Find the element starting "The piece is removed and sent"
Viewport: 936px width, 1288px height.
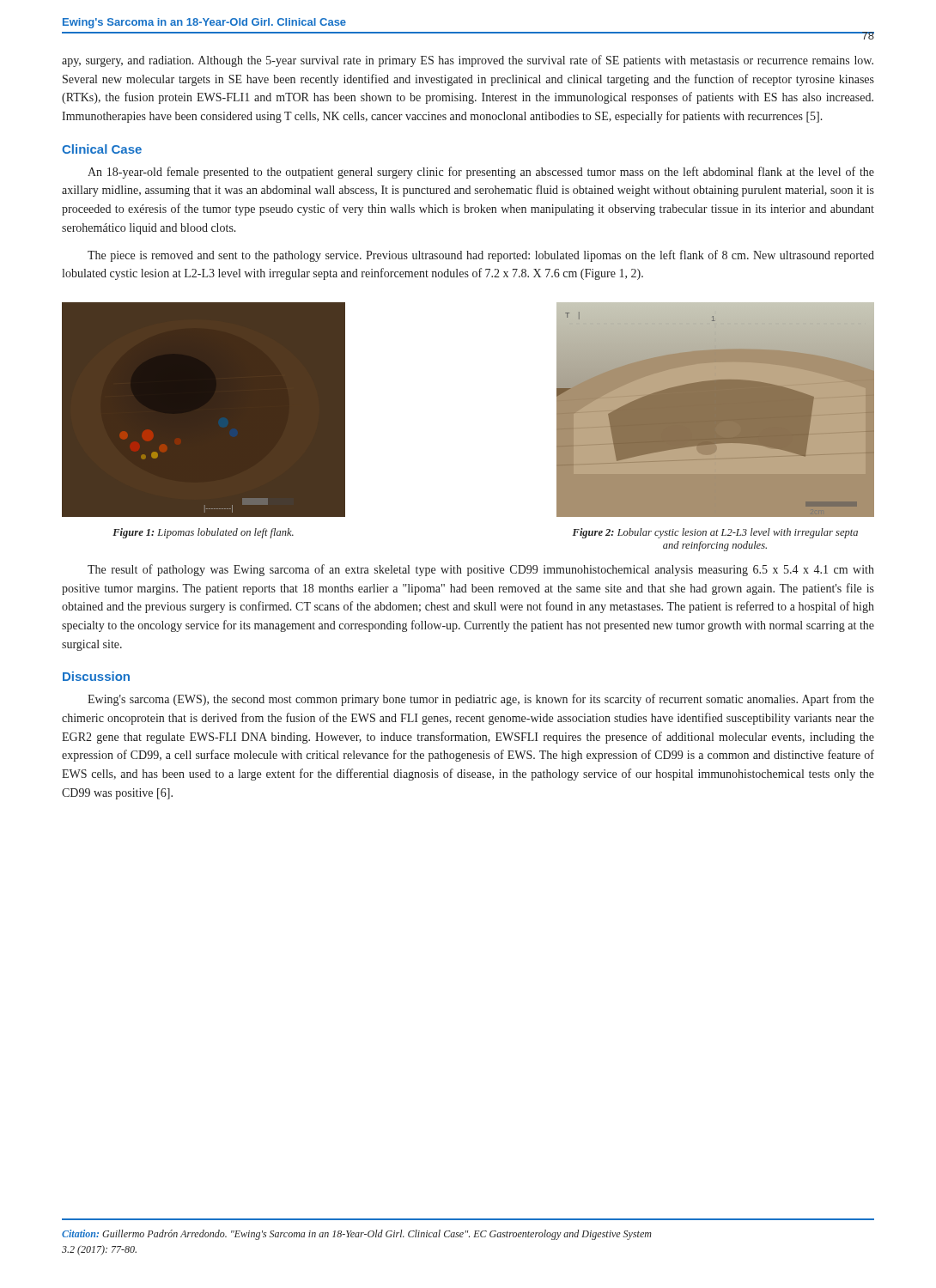pos(468,264)
